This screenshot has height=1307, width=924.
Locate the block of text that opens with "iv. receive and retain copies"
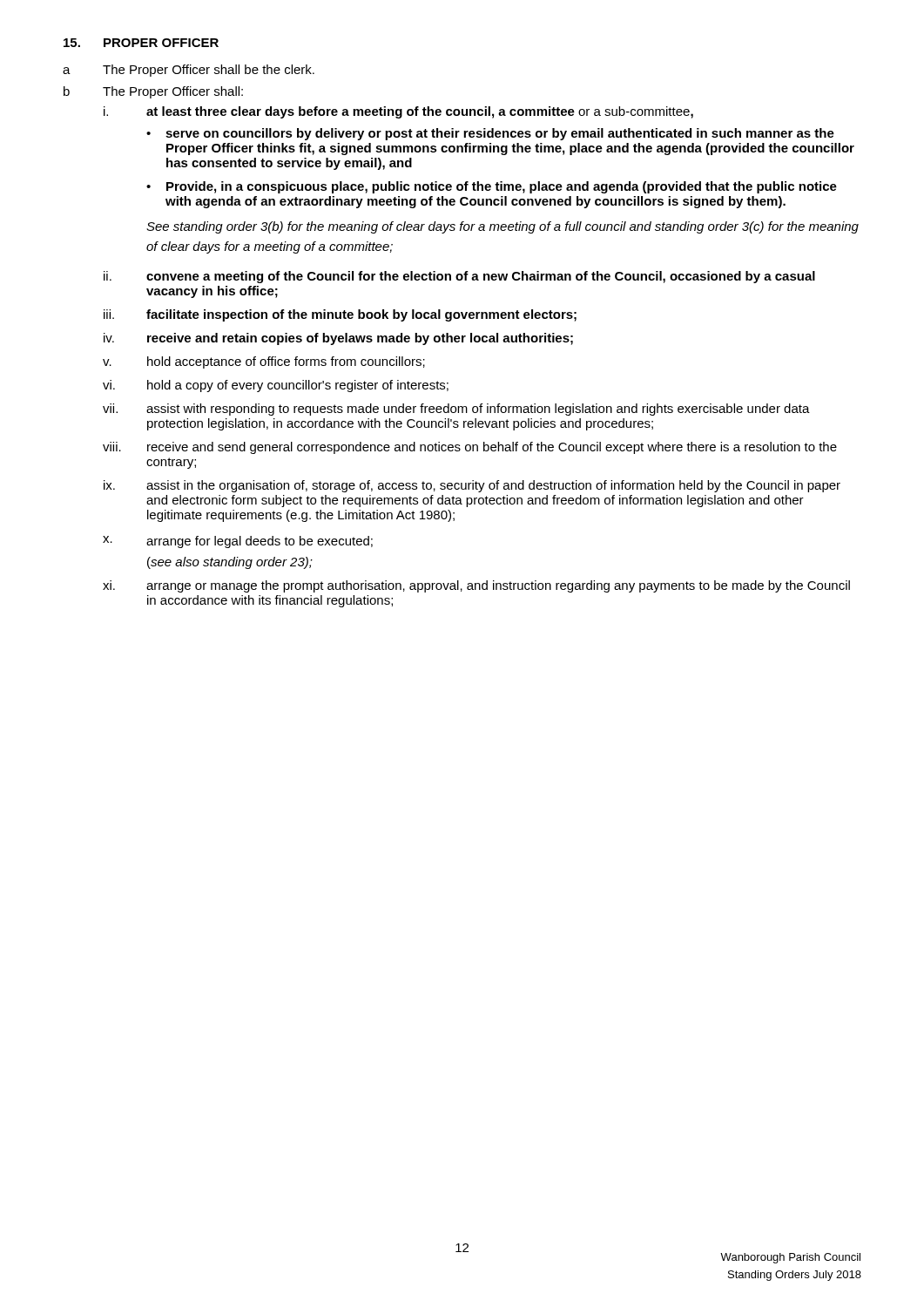point(338,338)
